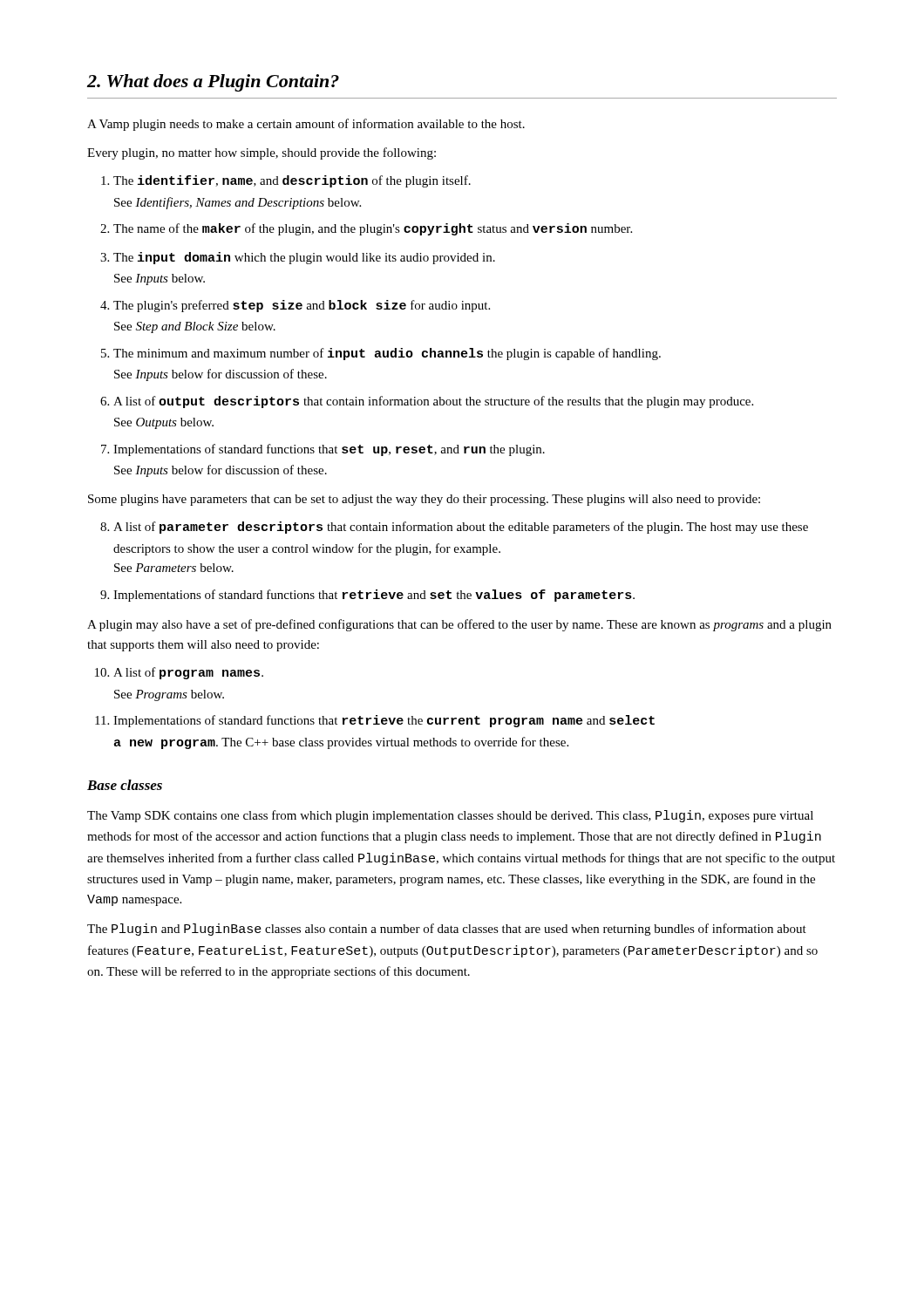Locate the element starting "The input domain which the plugin"
This screenshot has width=924, height=1308.
[x=475, y=268]
